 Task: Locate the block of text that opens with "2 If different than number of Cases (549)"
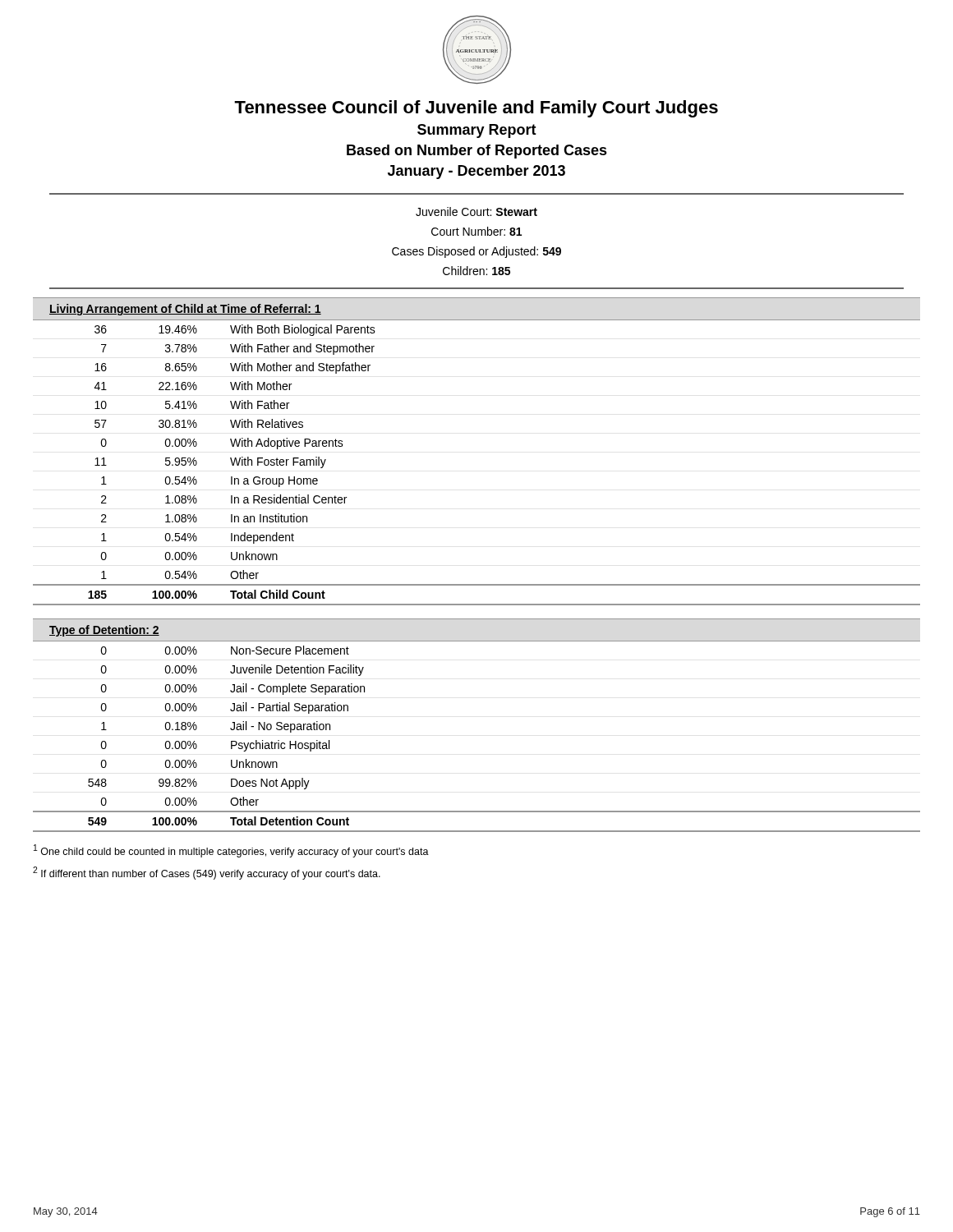[207, 872]
